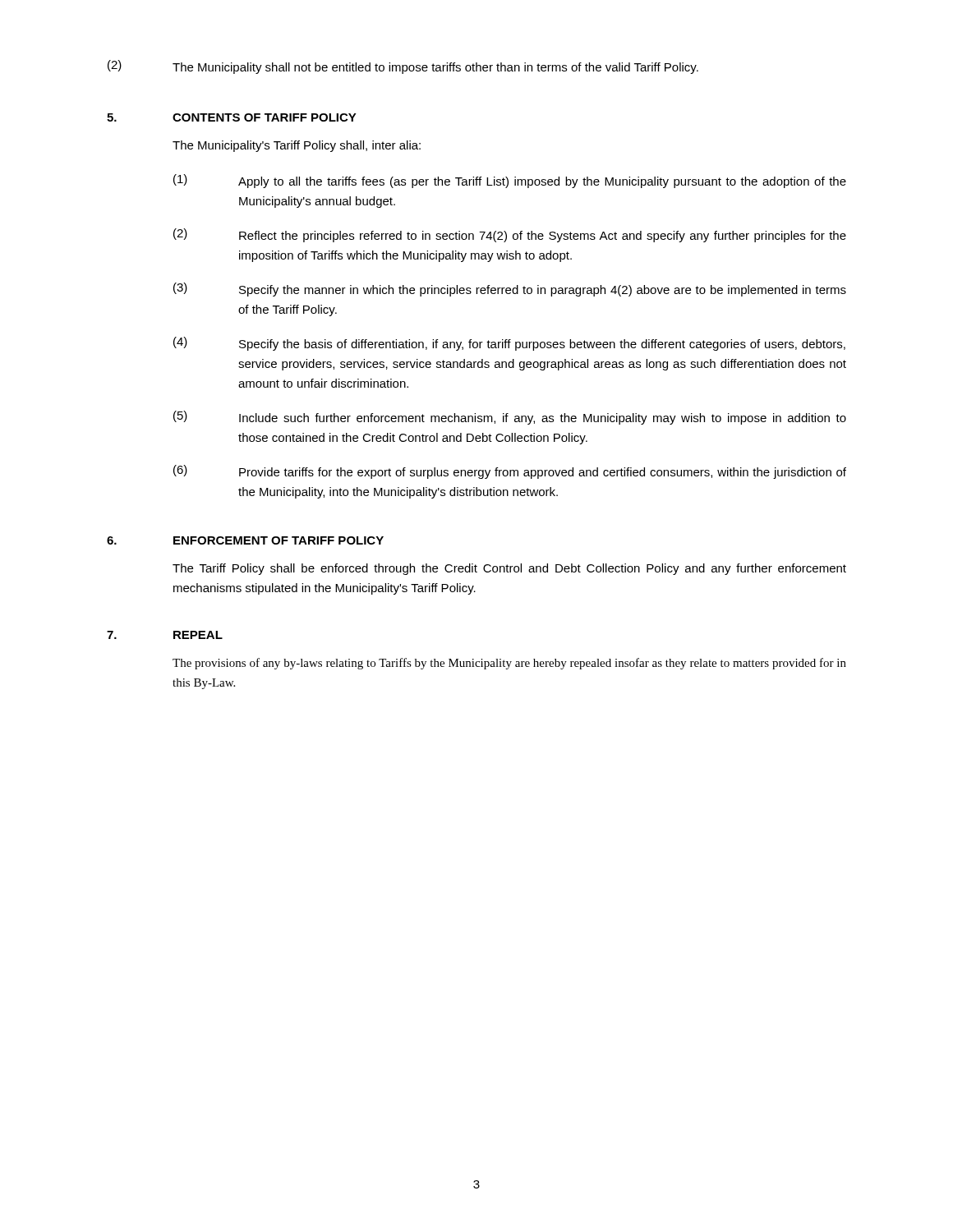953x1232 pixels.
Task: Find the block on this page that starts "The Municipality's Tariff Policy shall, inter"
Action: [x=297, y=145]
